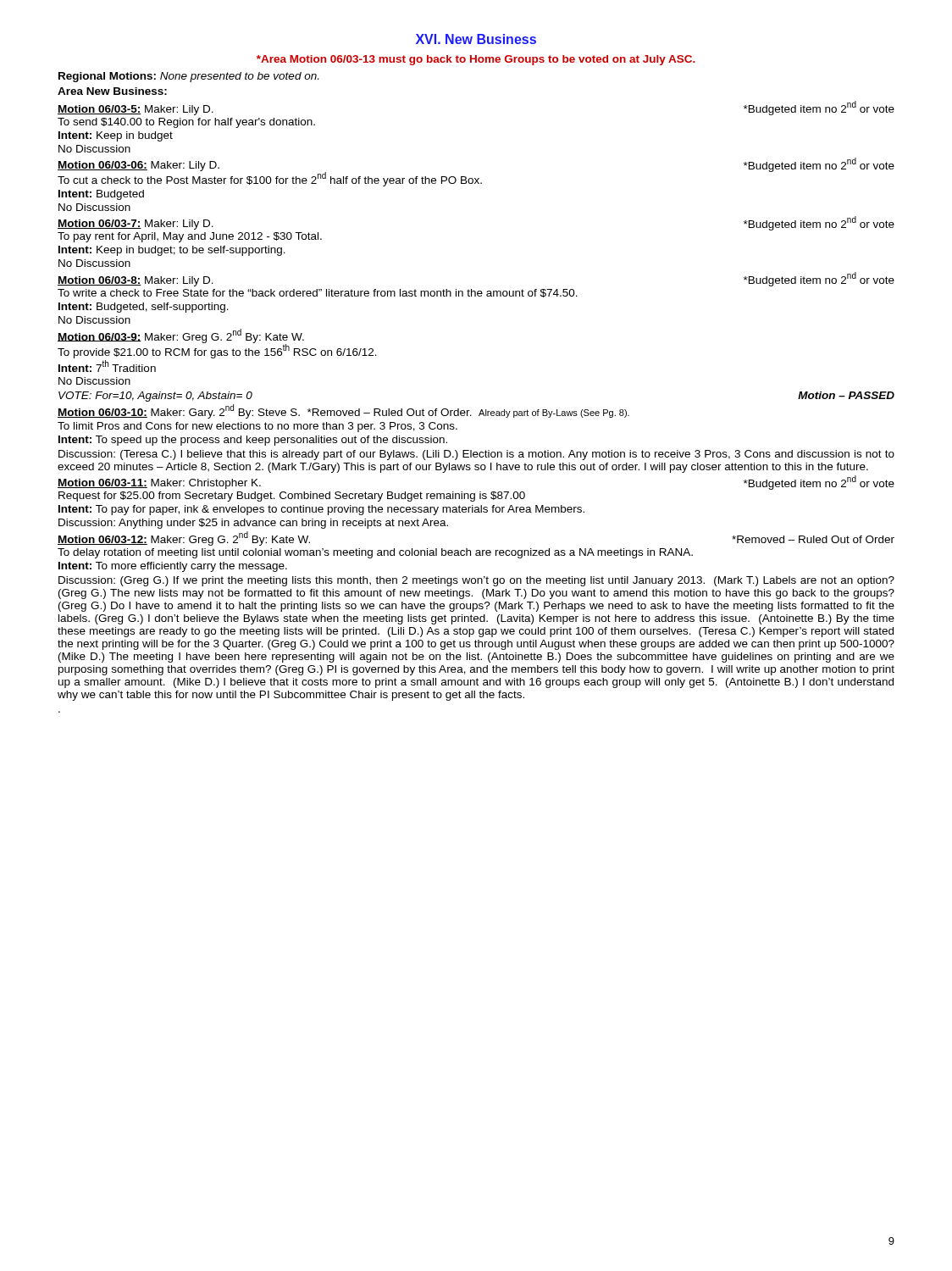Locate the text block starting "Motion 06/03-11: Maker: Christopher"
Viewport: 952px width, 1271px height.
[x=476, y=501]
